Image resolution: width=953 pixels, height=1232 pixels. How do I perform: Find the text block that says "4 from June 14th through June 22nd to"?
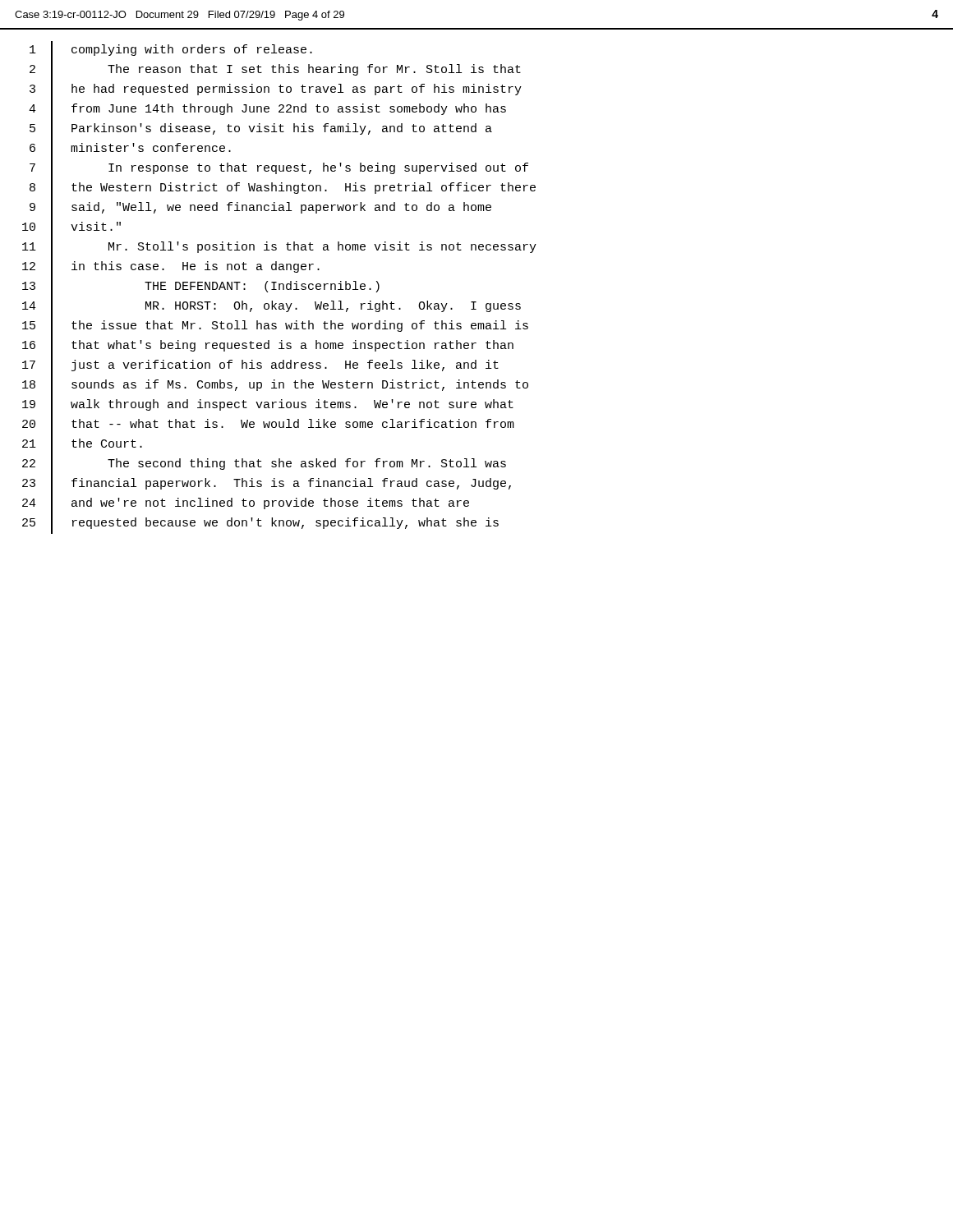[476, 110]
